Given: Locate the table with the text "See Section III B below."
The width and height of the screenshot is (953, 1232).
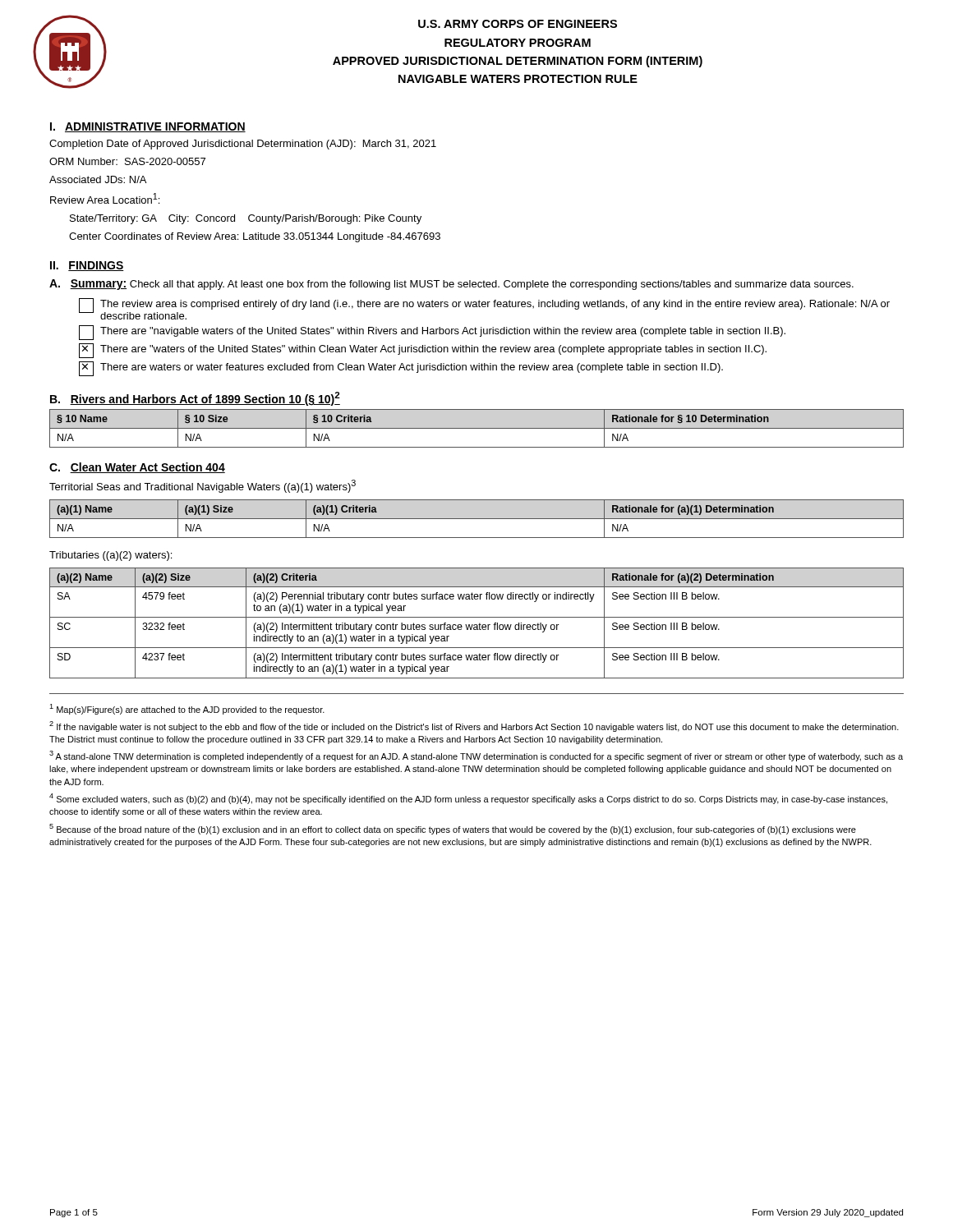Looking at the screenshot, I should click(x=476, y=623).
